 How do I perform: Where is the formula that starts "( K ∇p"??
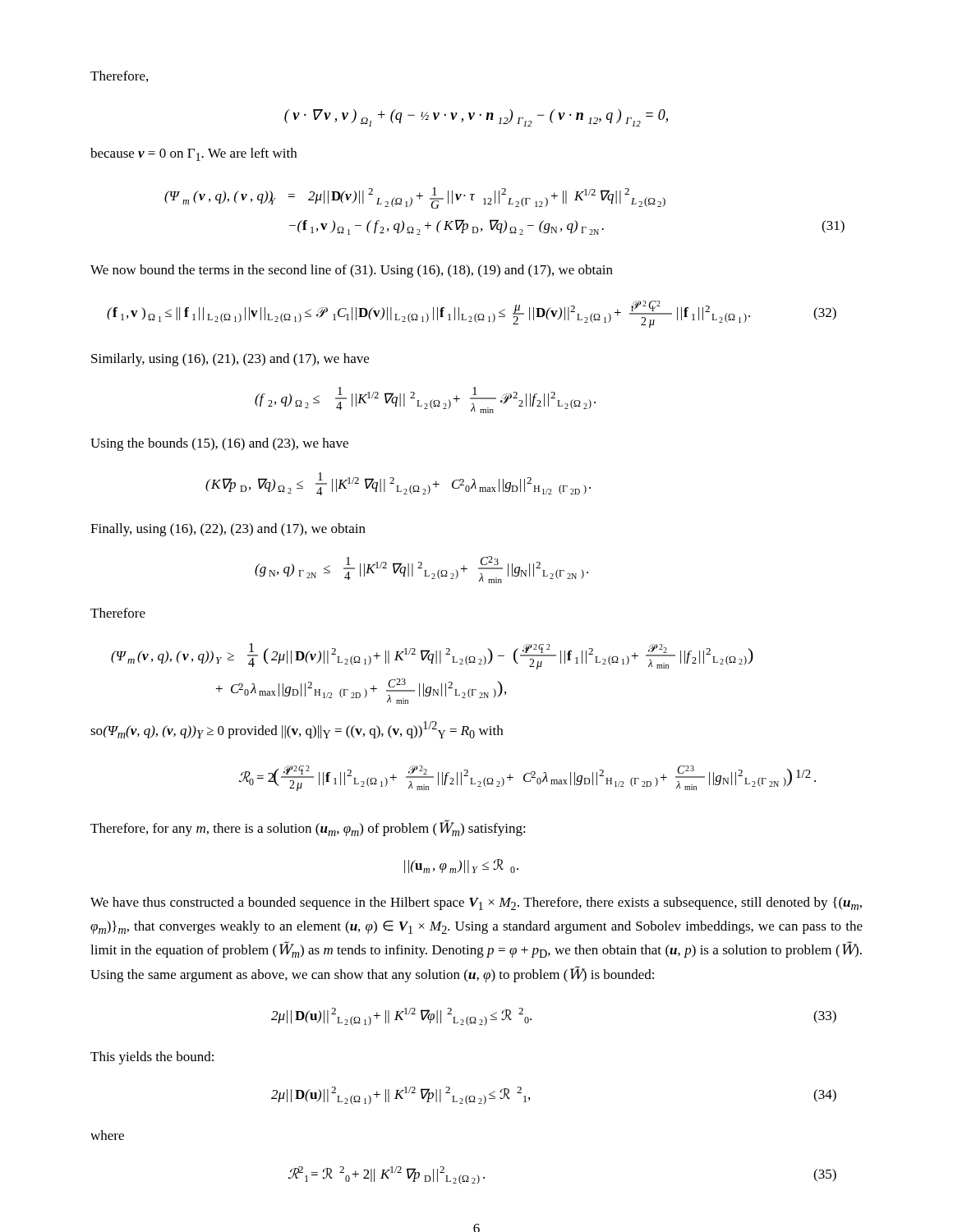coord(476,484)
